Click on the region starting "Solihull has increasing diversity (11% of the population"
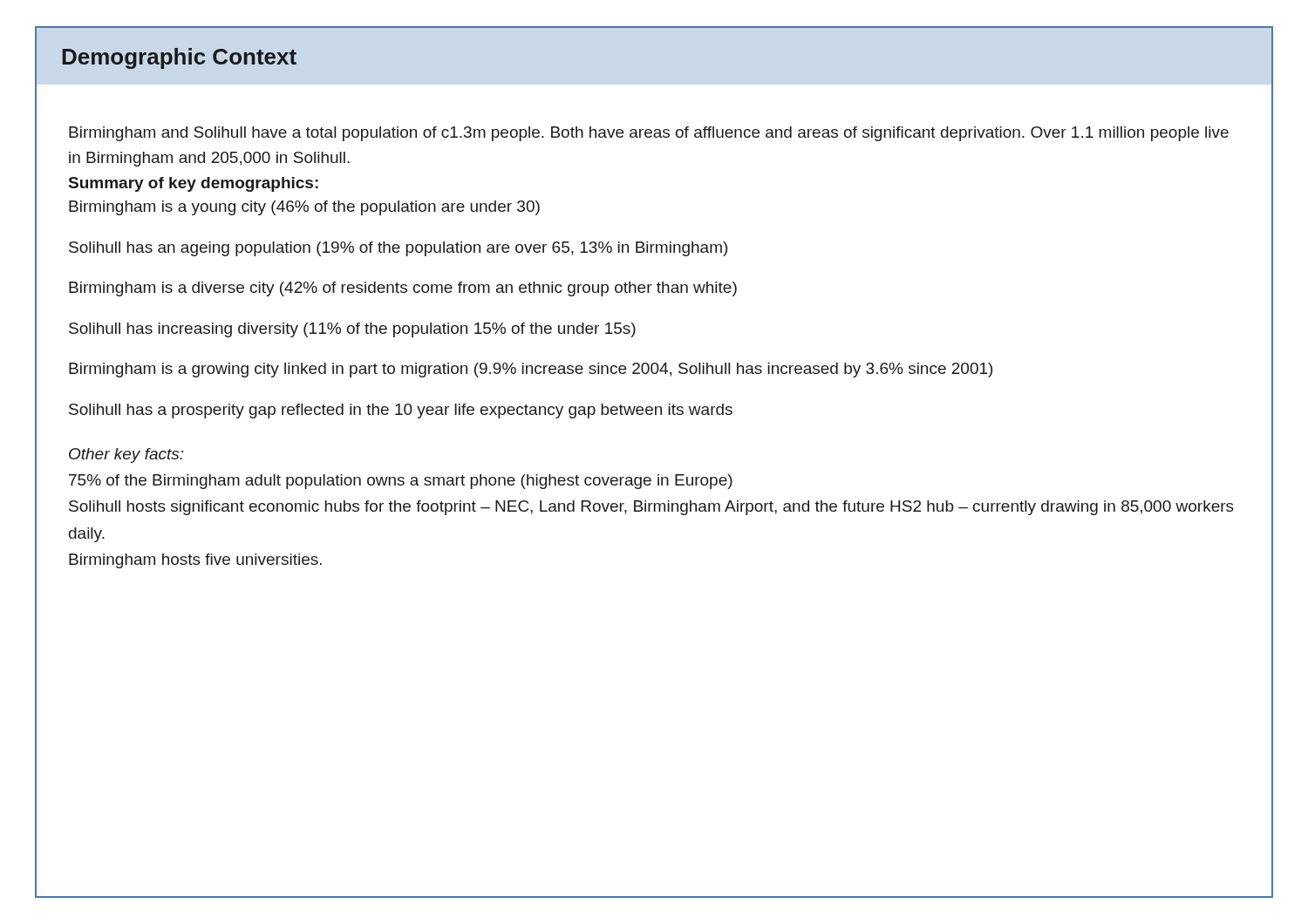This screenshot has width=1308, height=924. [352, 330]
